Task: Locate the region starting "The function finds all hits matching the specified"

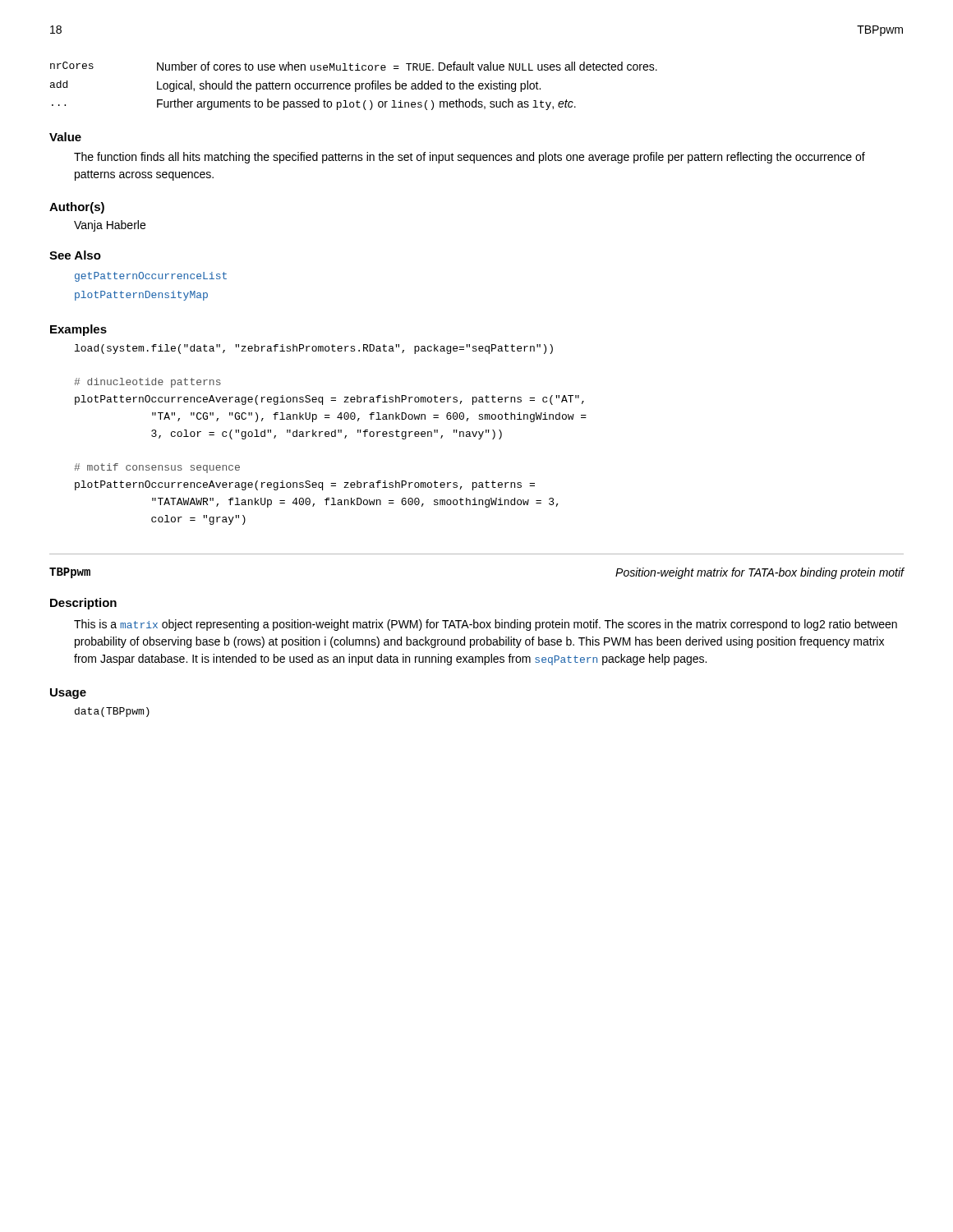Action: tap(469, 166)
